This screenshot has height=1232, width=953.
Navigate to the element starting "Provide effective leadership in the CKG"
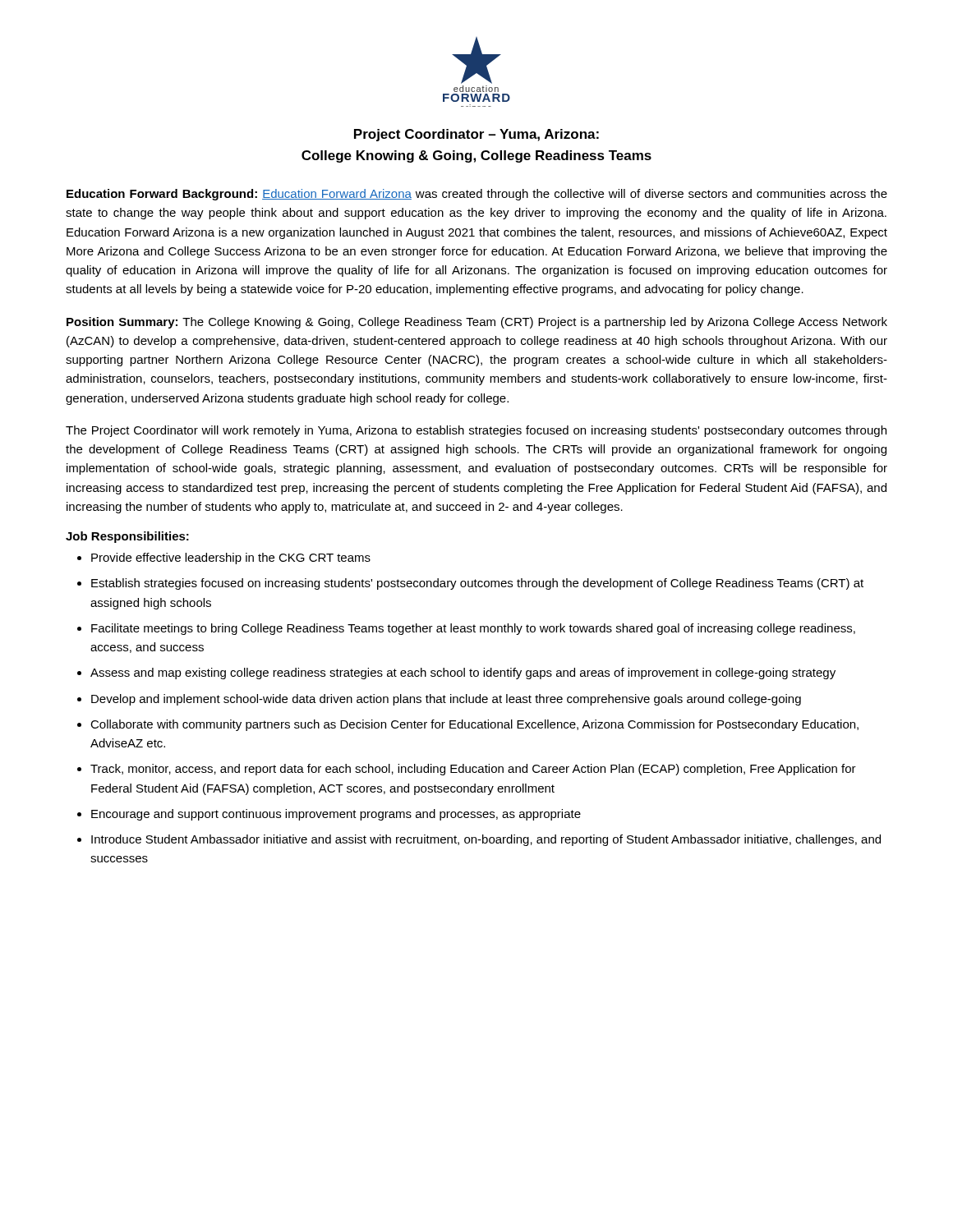230,557
